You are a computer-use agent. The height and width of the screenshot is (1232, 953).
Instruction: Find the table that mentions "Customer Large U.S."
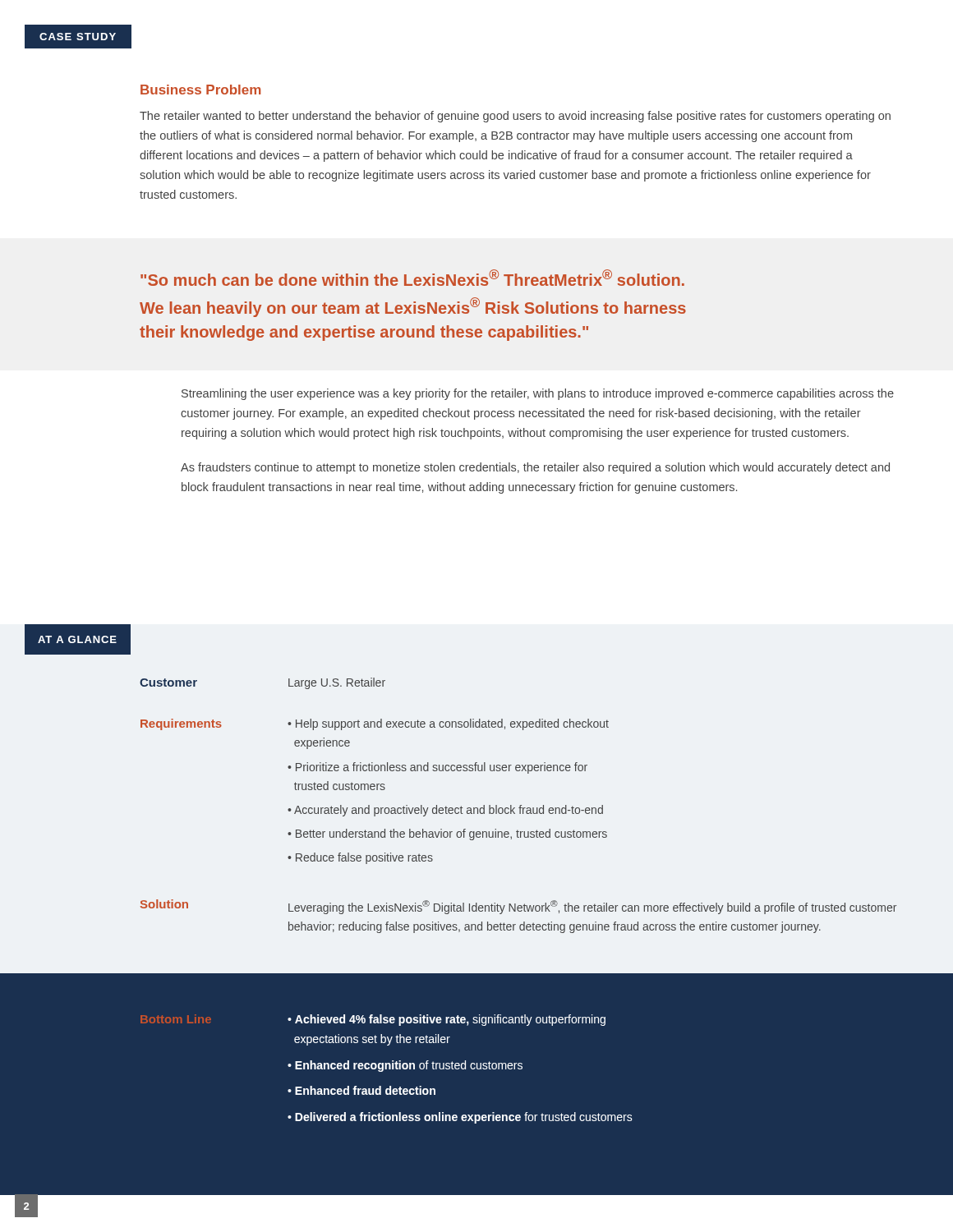pos(526,683)
